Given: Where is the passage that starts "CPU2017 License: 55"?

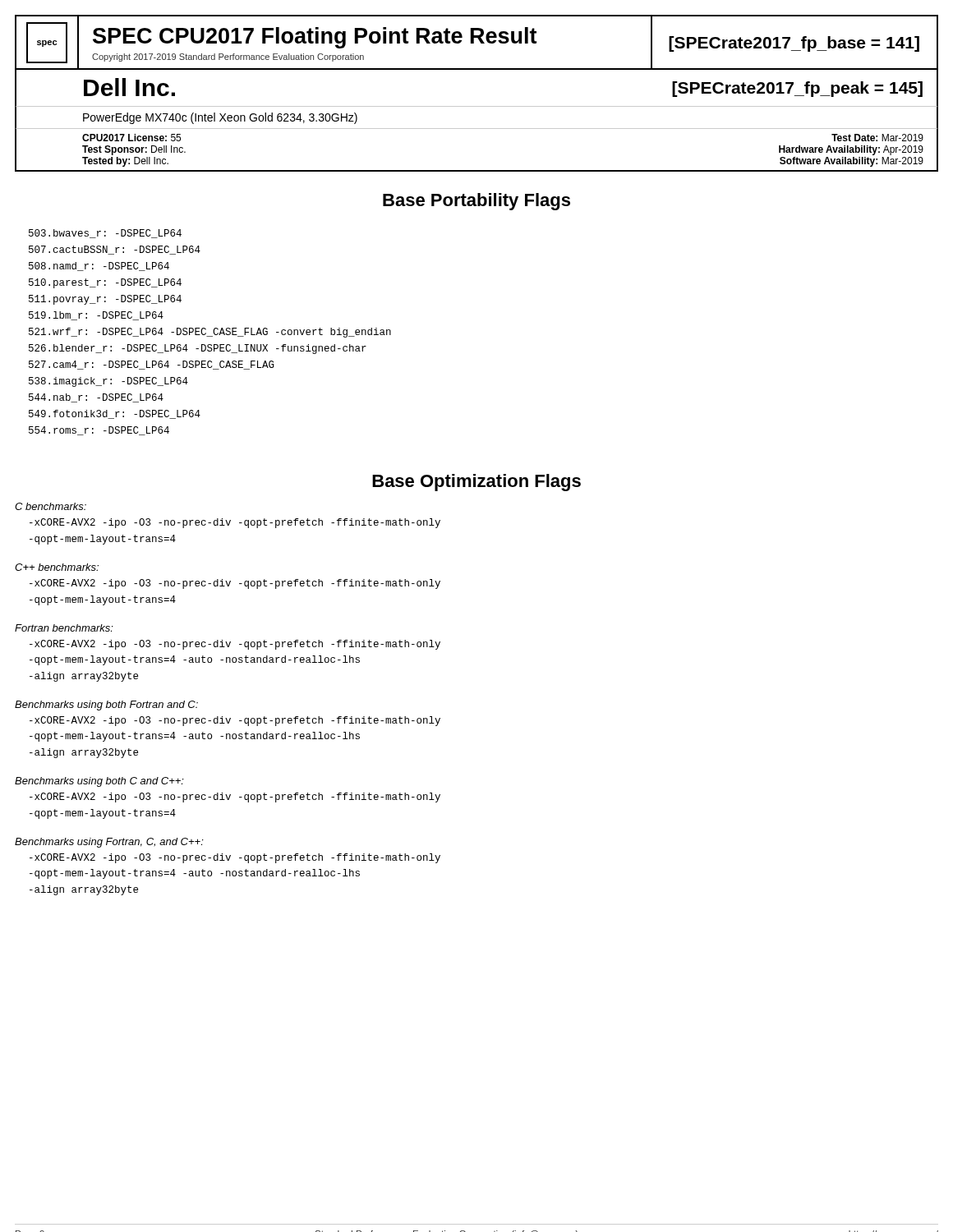Looking at the screenshot, I should click(134, 150).
